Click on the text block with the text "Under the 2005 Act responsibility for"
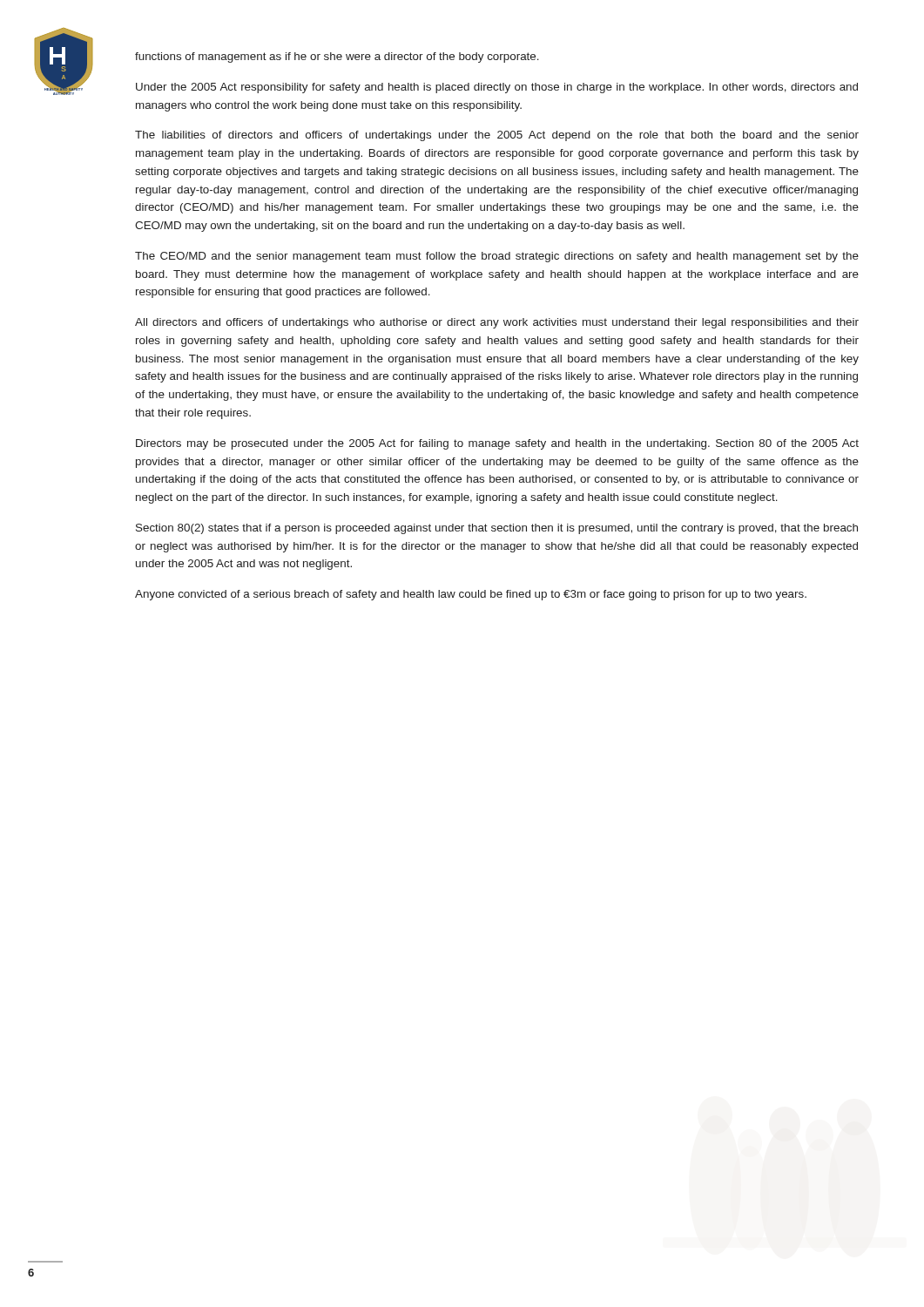Image resolution: width=924 pixels, height=1307 pixels. point(497,96)
